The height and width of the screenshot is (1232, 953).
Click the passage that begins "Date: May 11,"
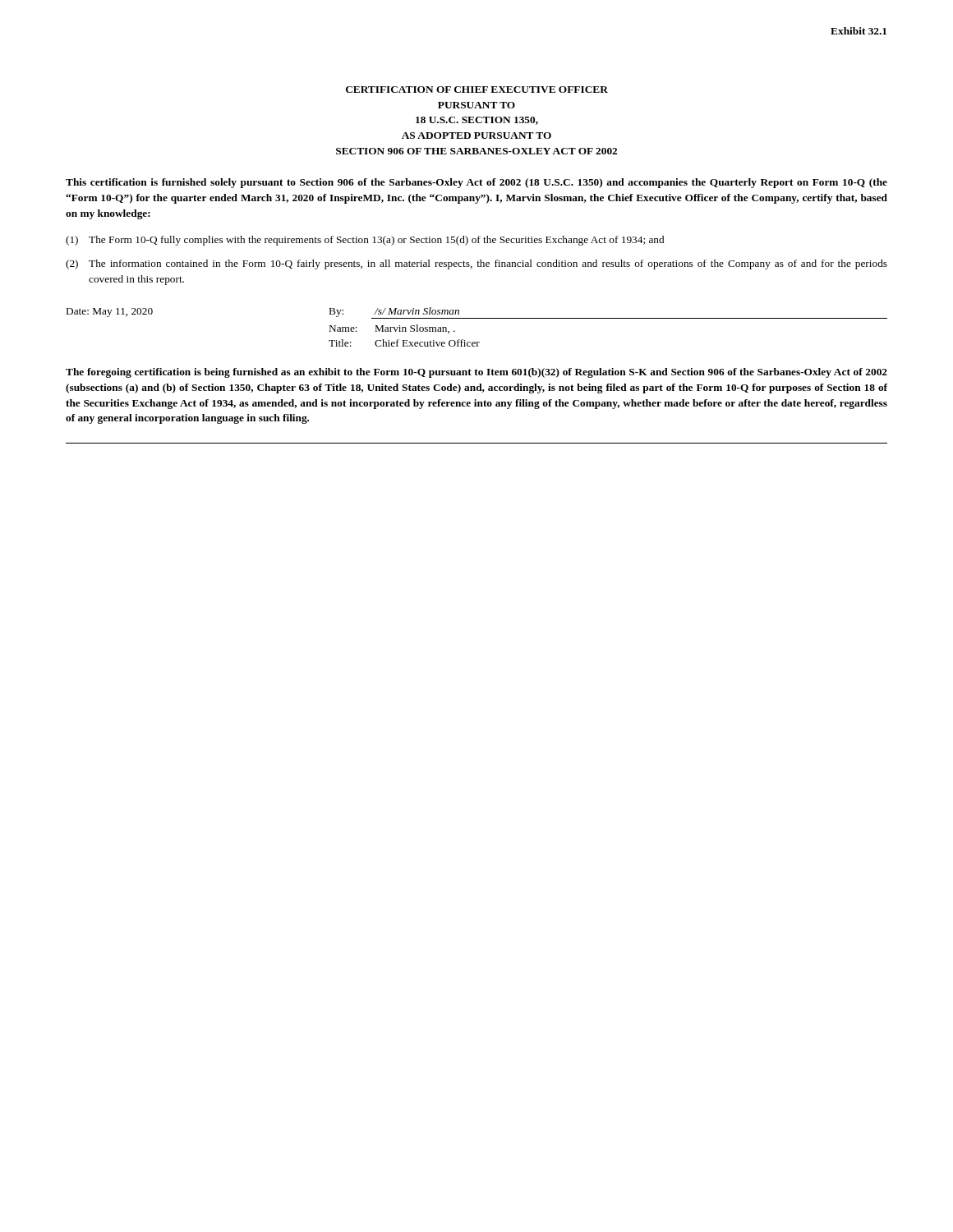[476, 327]
